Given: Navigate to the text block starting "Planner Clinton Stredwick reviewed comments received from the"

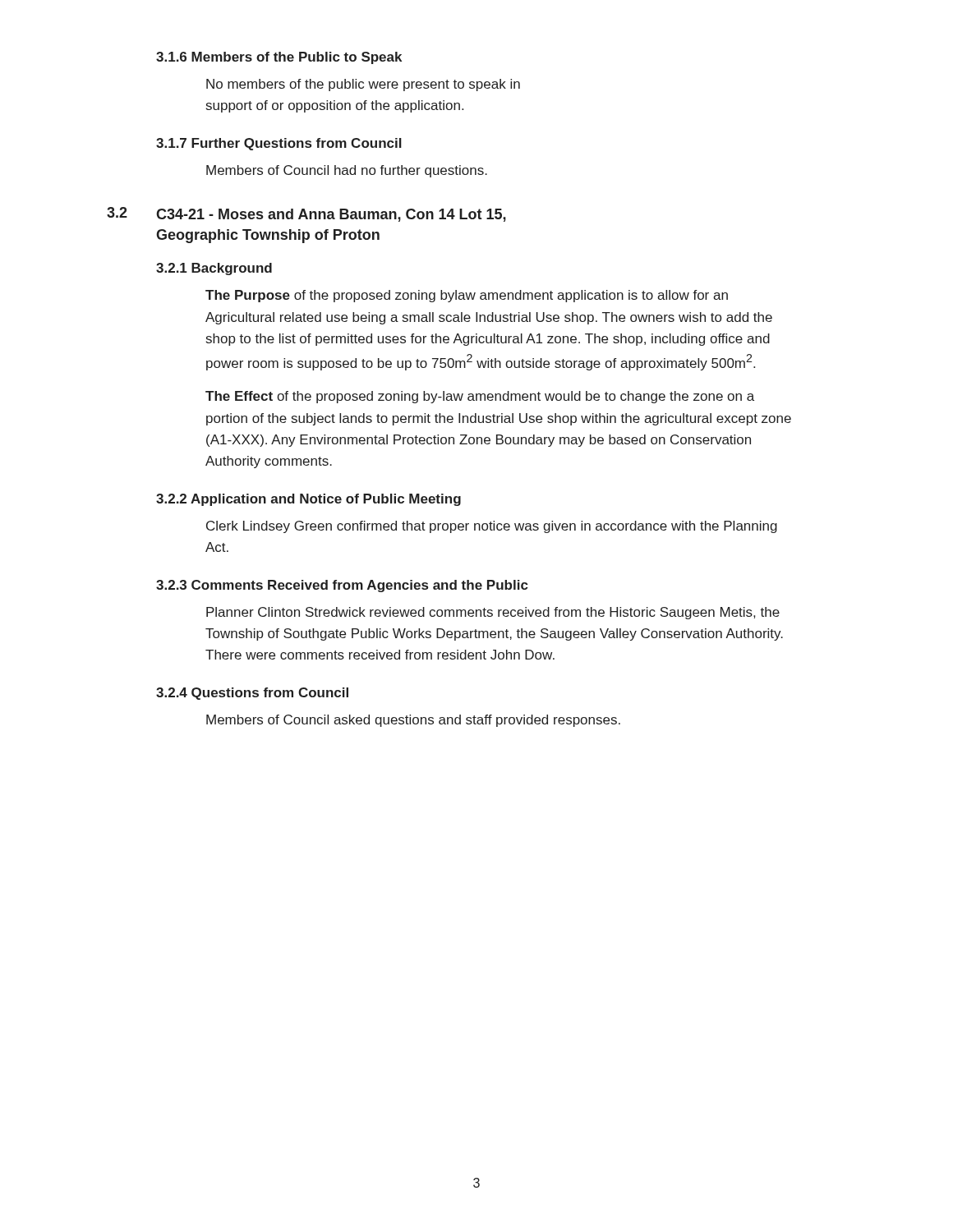Looking at the screenshot, I should pos(495,633).
